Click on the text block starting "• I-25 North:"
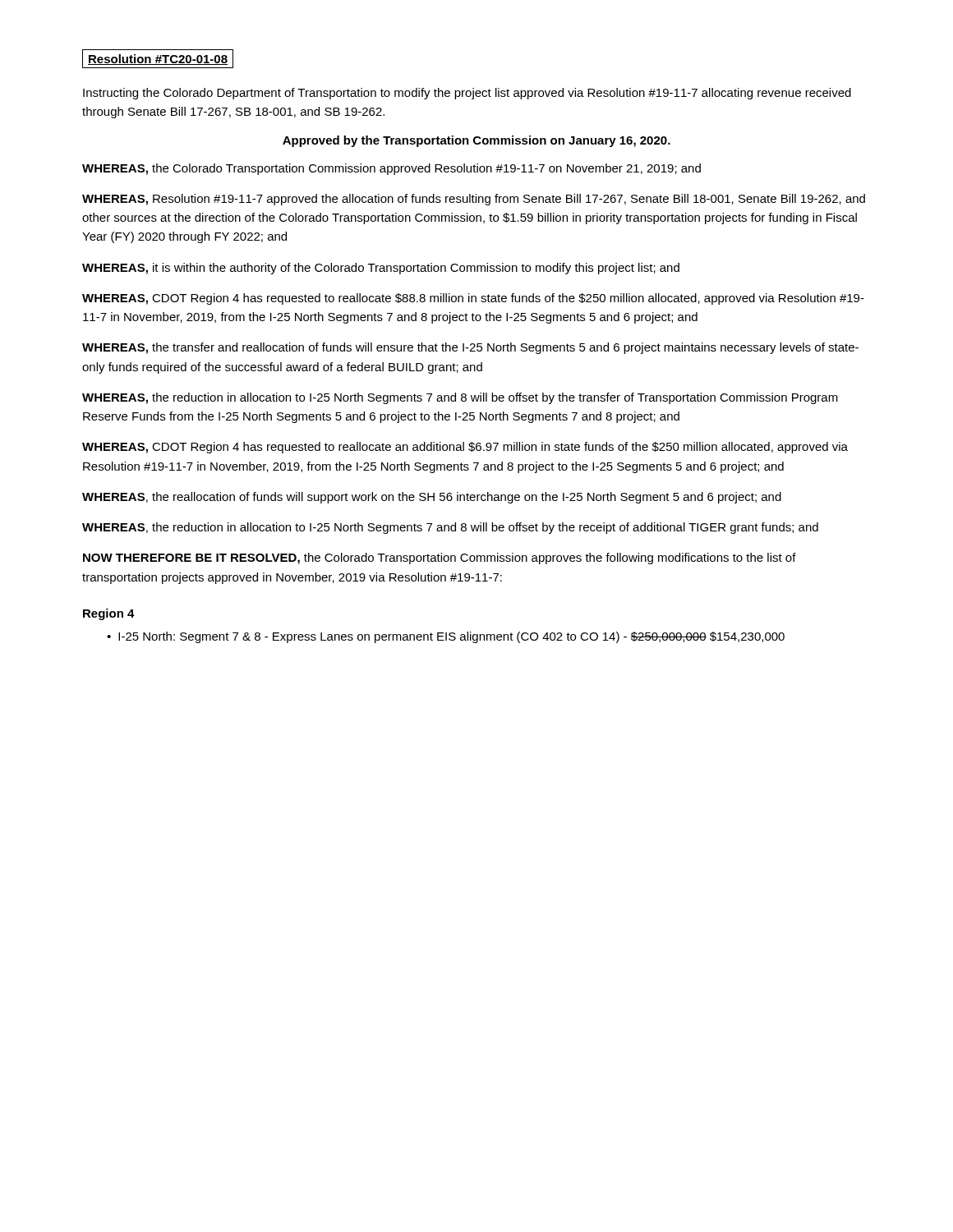 446,636
